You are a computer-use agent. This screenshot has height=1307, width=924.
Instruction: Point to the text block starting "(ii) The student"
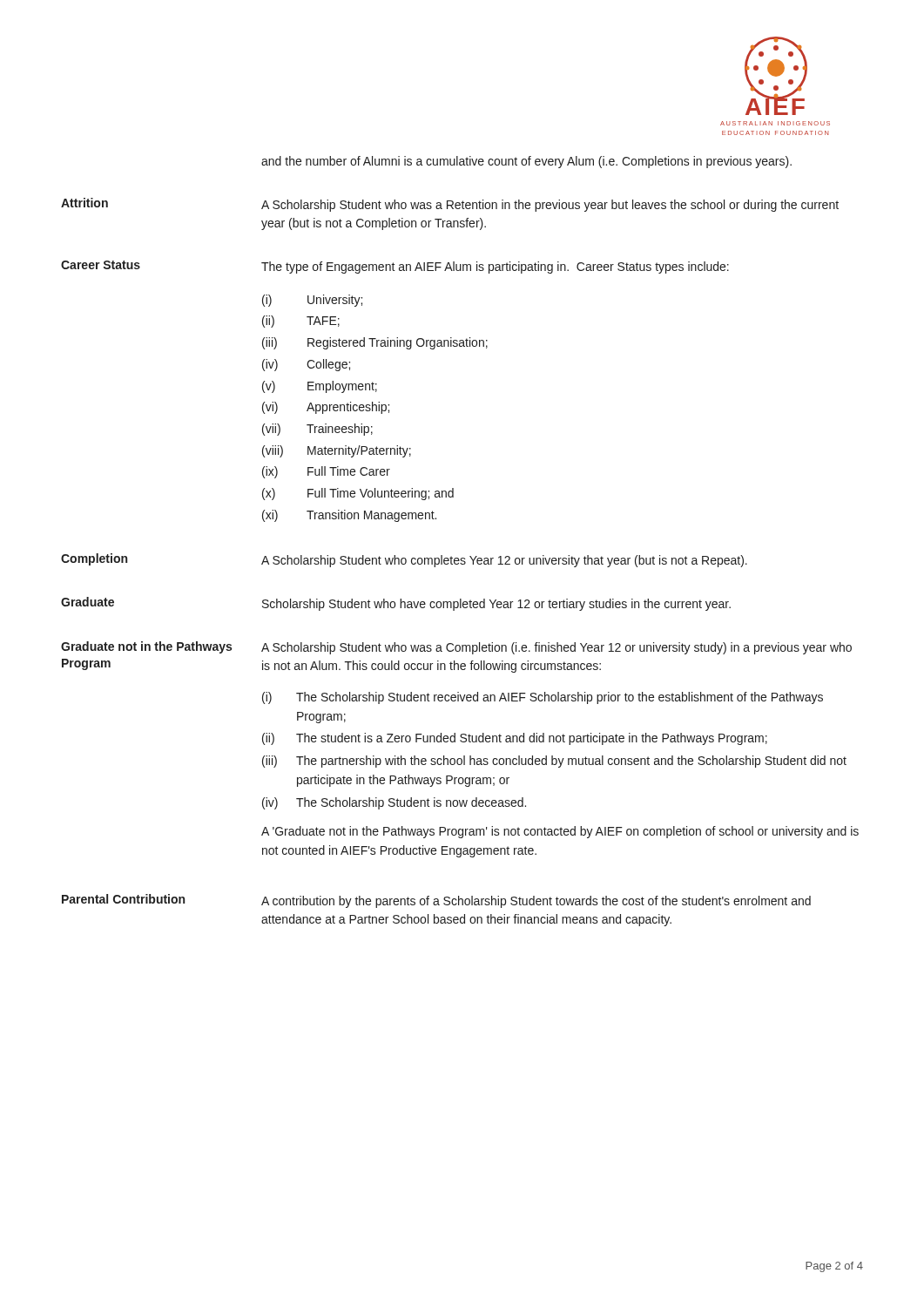(515, 739)
